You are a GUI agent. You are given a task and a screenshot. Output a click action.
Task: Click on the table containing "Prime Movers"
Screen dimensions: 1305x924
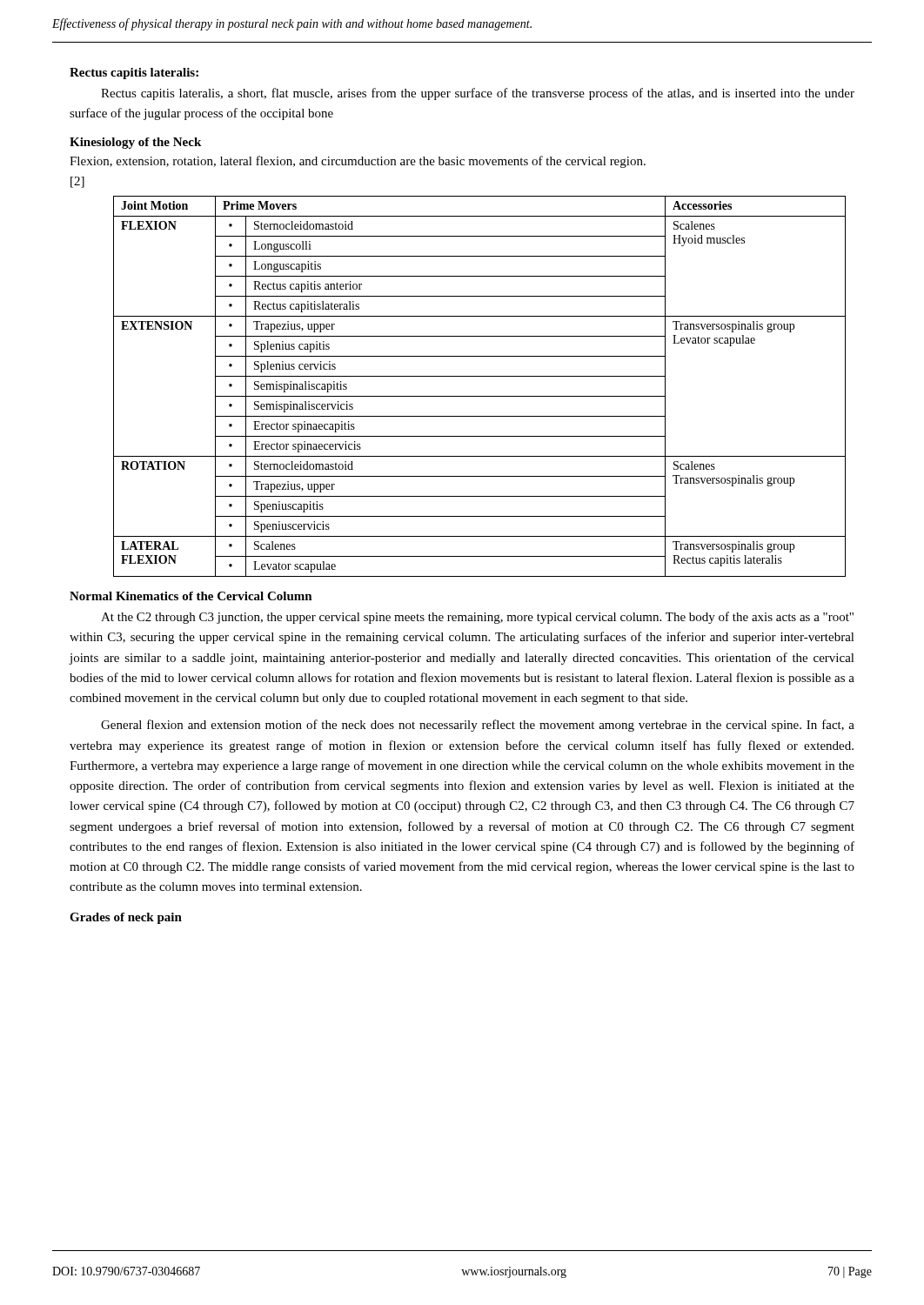(479, 386)
